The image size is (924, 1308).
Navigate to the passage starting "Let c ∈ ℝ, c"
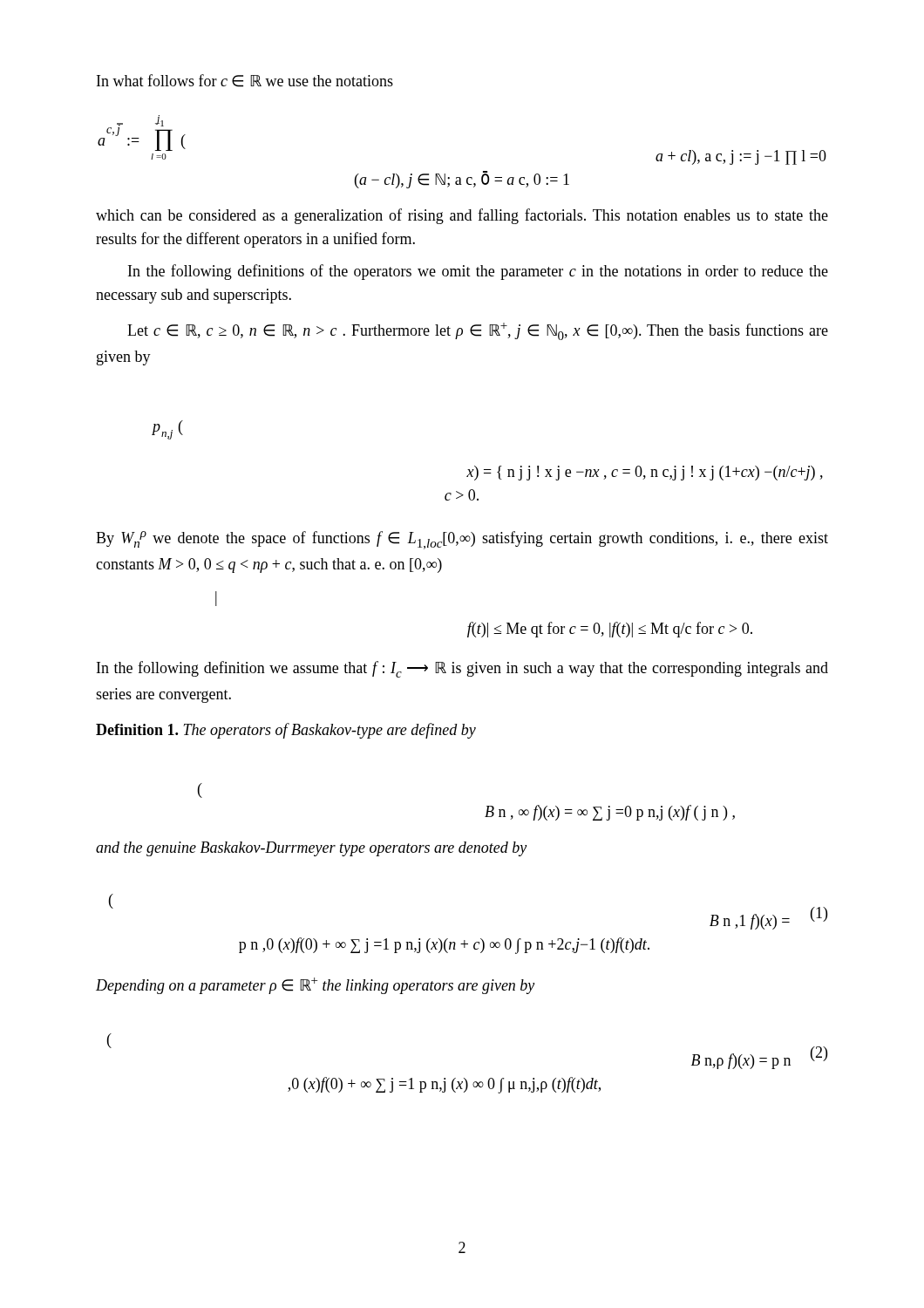pos(462,342)
